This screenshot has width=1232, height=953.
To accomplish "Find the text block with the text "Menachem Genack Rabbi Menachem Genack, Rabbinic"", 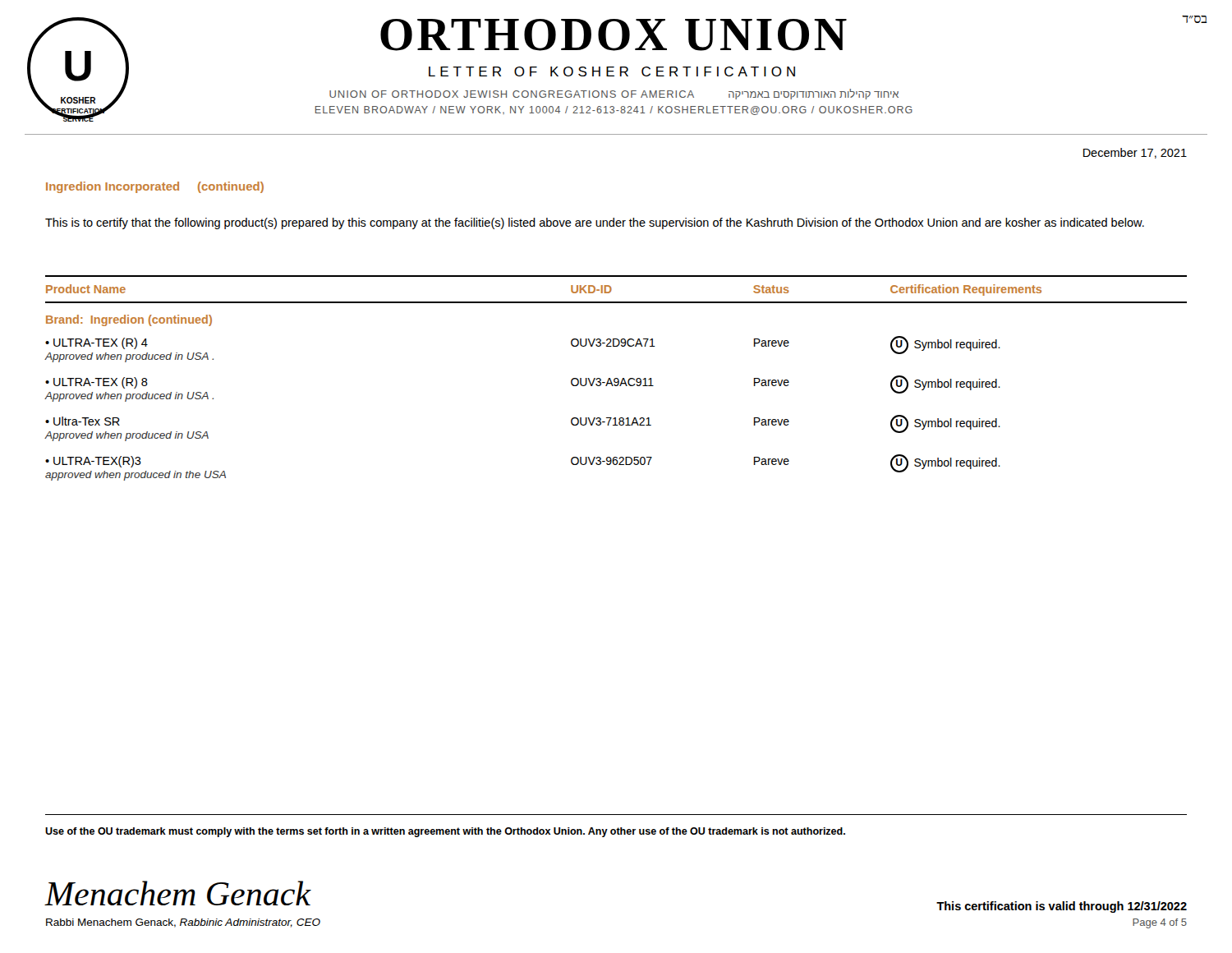I will click(x=183, y=902).
